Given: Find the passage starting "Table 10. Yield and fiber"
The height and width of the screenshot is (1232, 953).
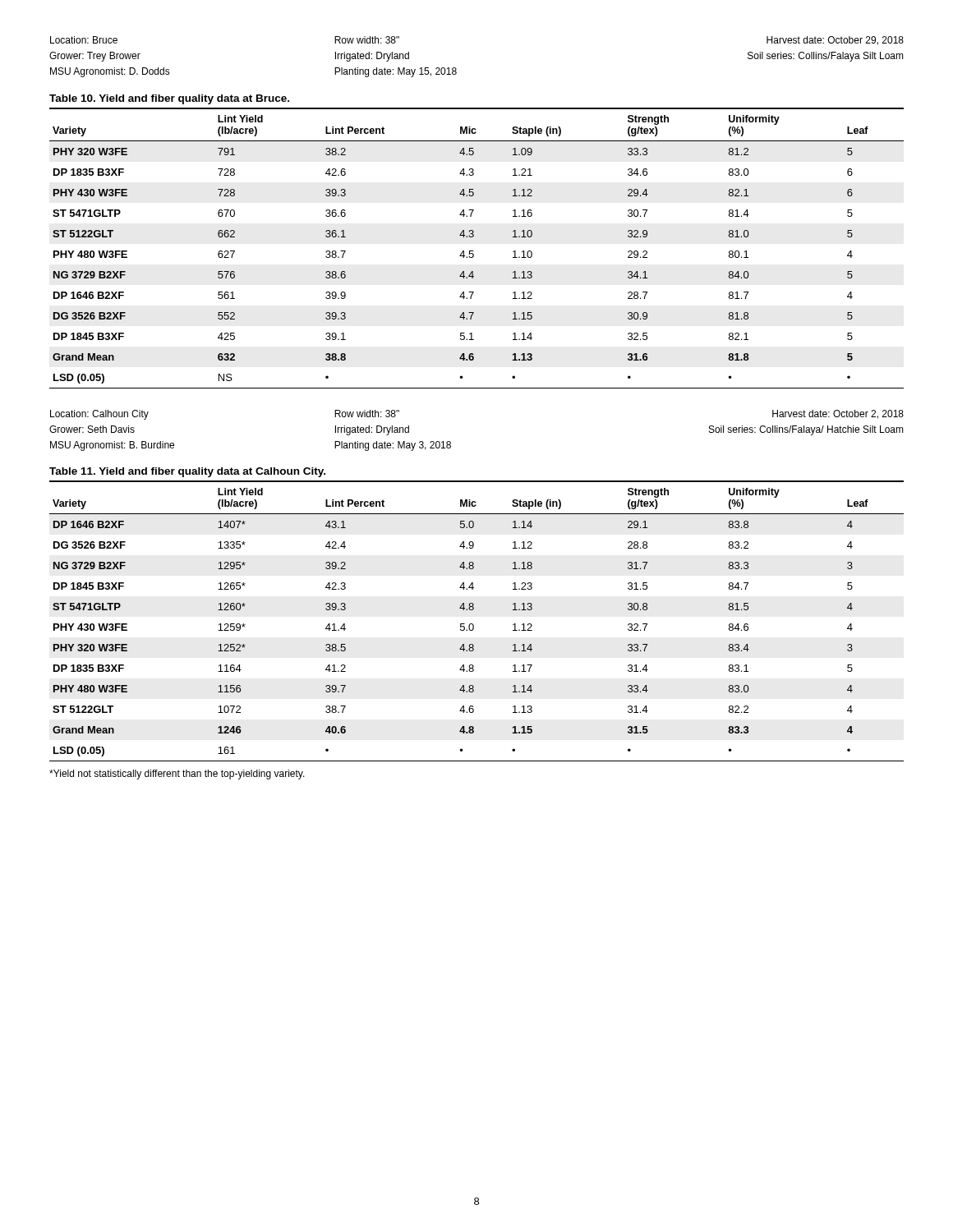Looking at the screenshot, I should [170, 98].
